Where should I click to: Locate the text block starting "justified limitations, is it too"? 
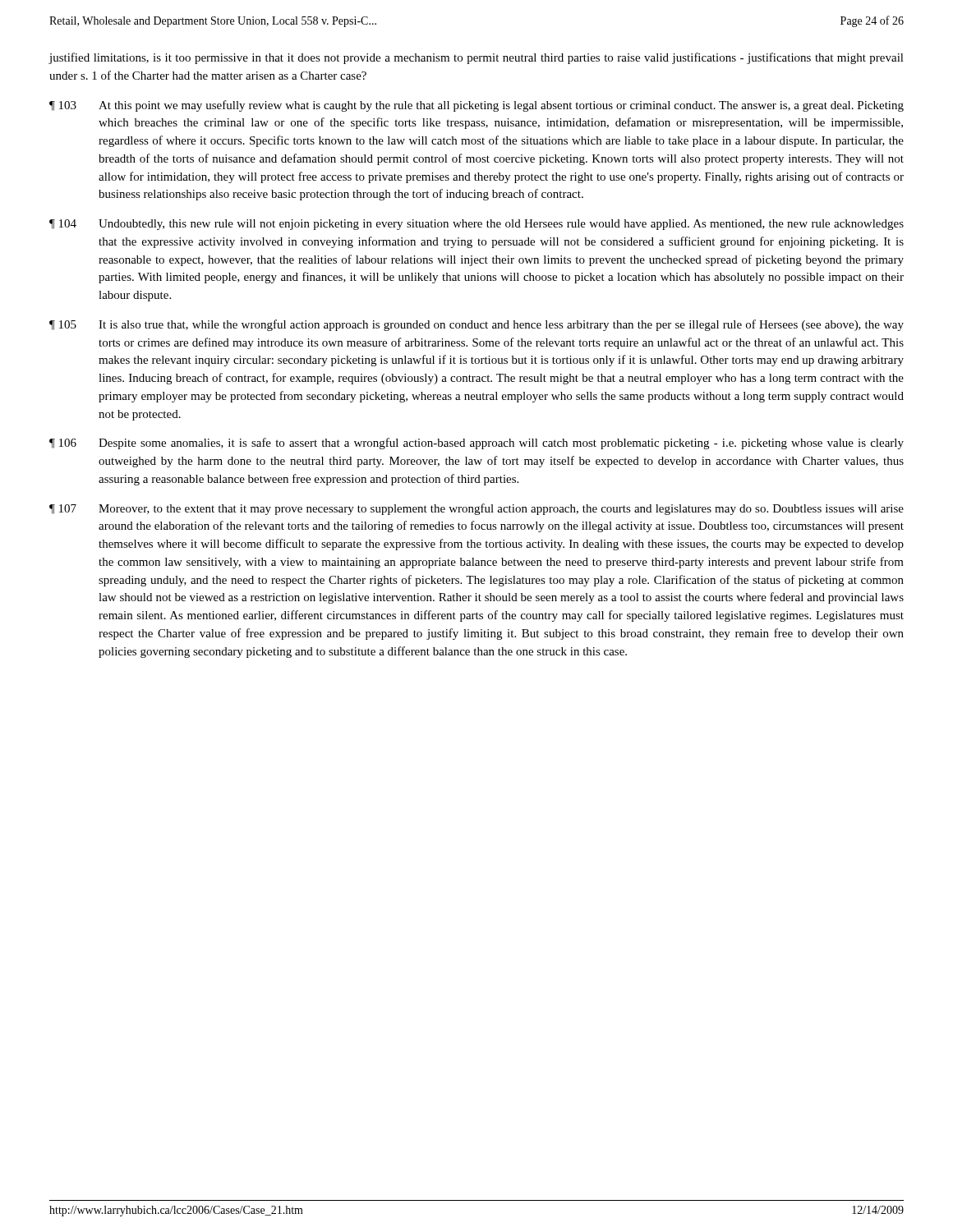pyautogui.click(x=476, y=66)
